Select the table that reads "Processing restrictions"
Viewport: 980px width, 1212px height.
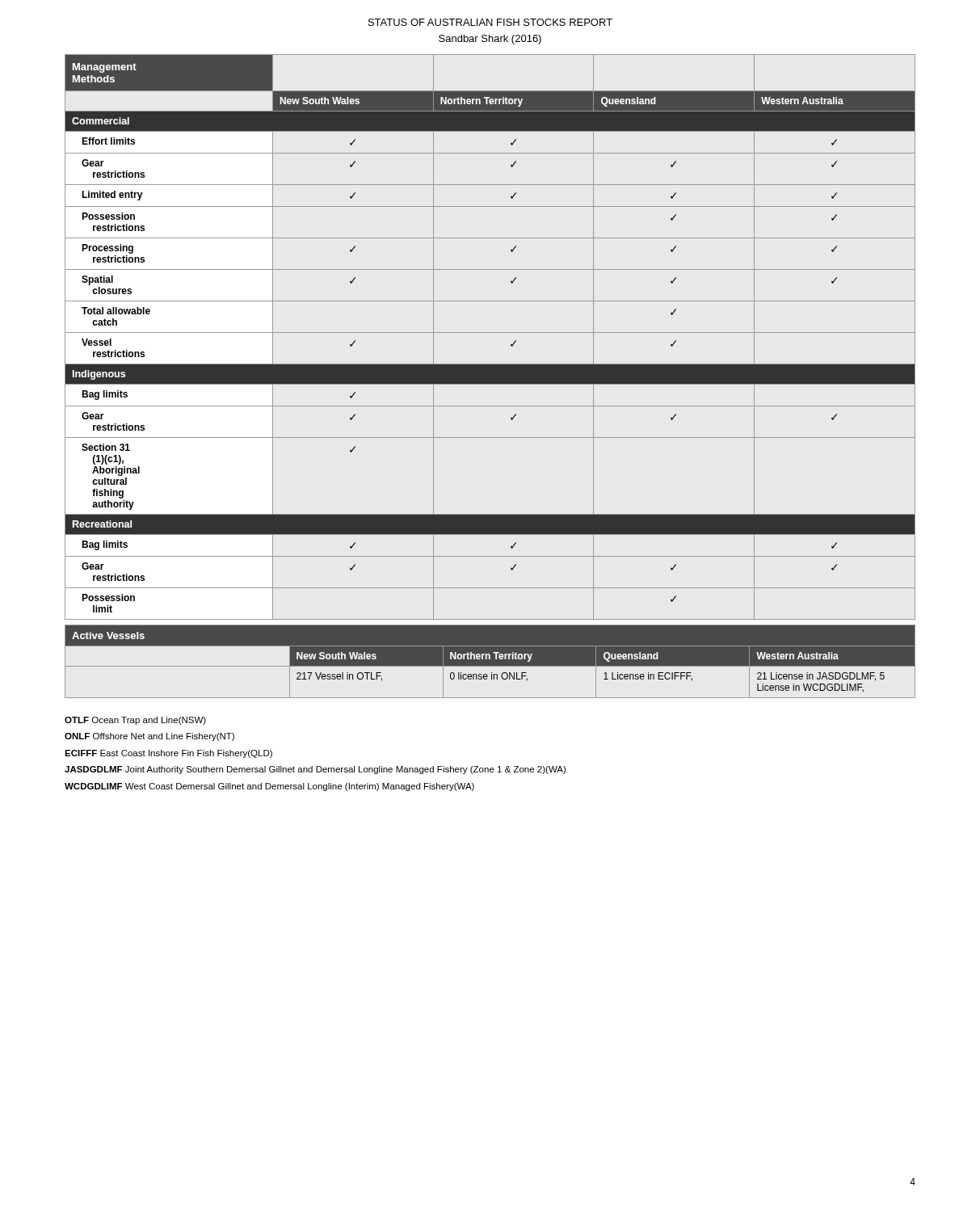point(490,337)
